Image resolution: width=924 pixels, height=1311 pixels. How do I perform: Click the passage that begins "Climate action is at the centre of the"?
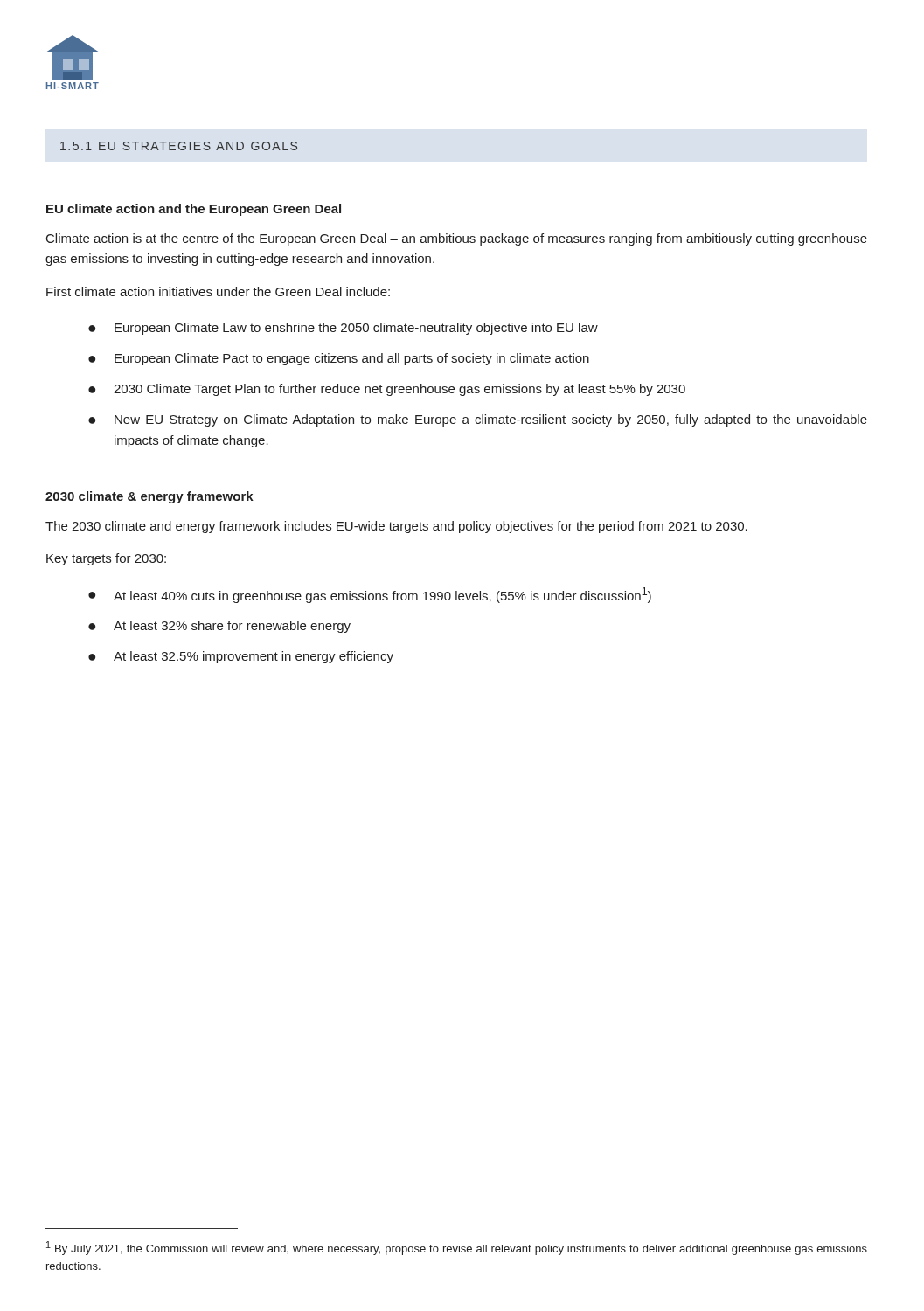tap(456, 248)
